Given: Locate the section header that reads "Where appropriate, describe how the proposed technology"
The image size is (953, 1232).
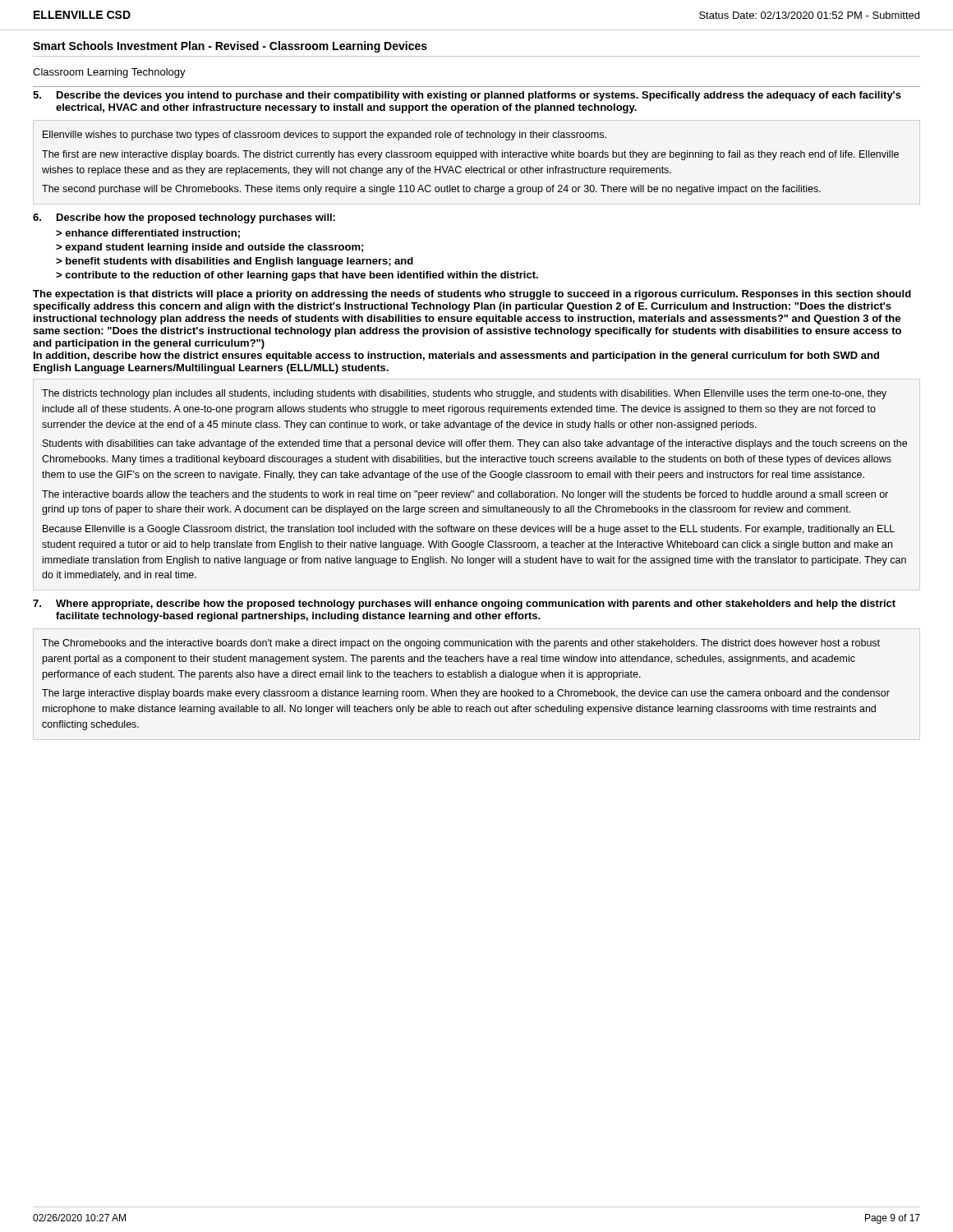Looking at the screenshot, I should coord(476,609).
